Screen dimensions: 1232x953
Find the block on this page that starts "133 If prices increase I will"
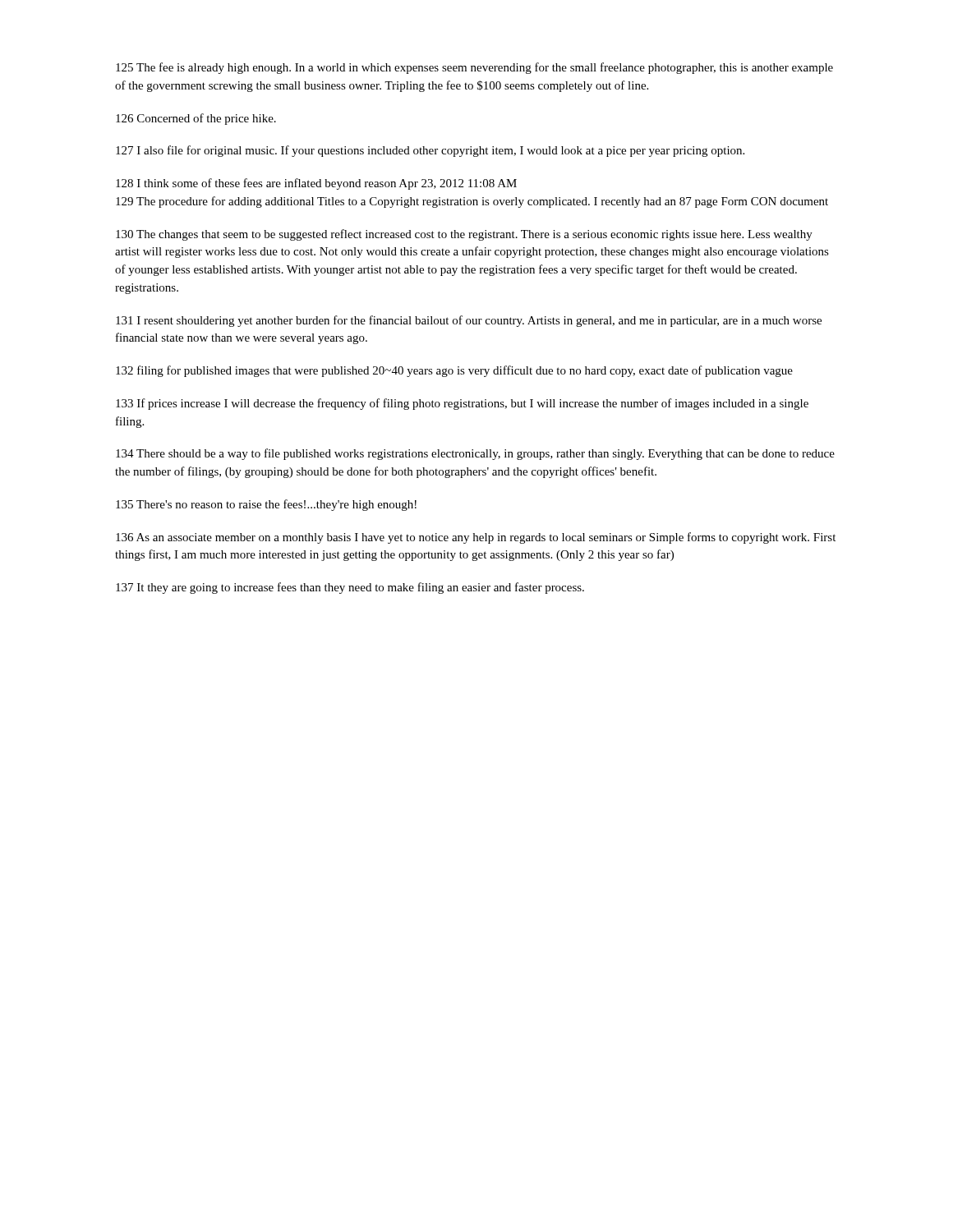[462, 412]
